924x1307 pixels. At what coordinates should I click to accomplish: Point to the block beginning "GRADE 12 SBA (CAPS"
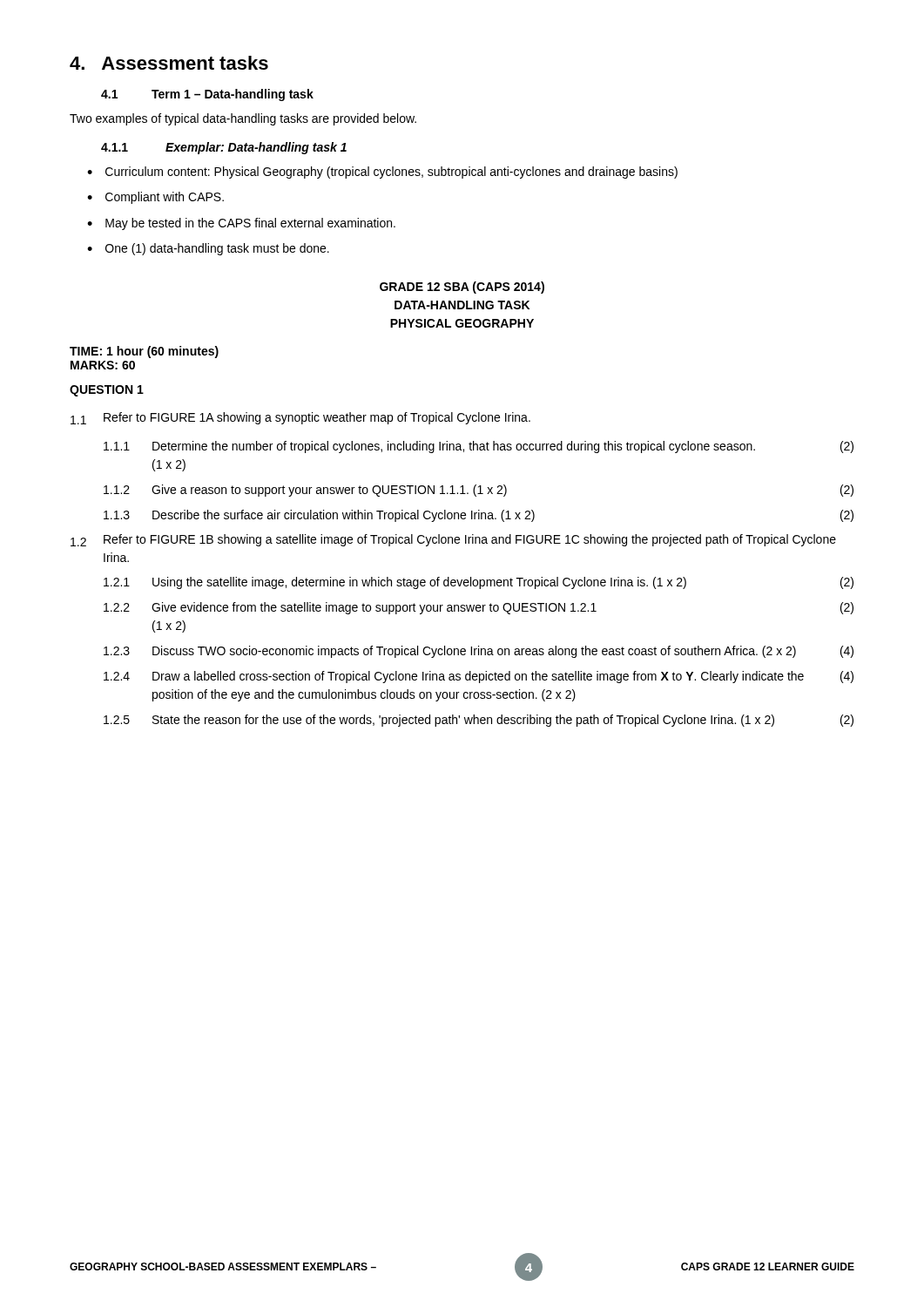[x=462, y=305]
